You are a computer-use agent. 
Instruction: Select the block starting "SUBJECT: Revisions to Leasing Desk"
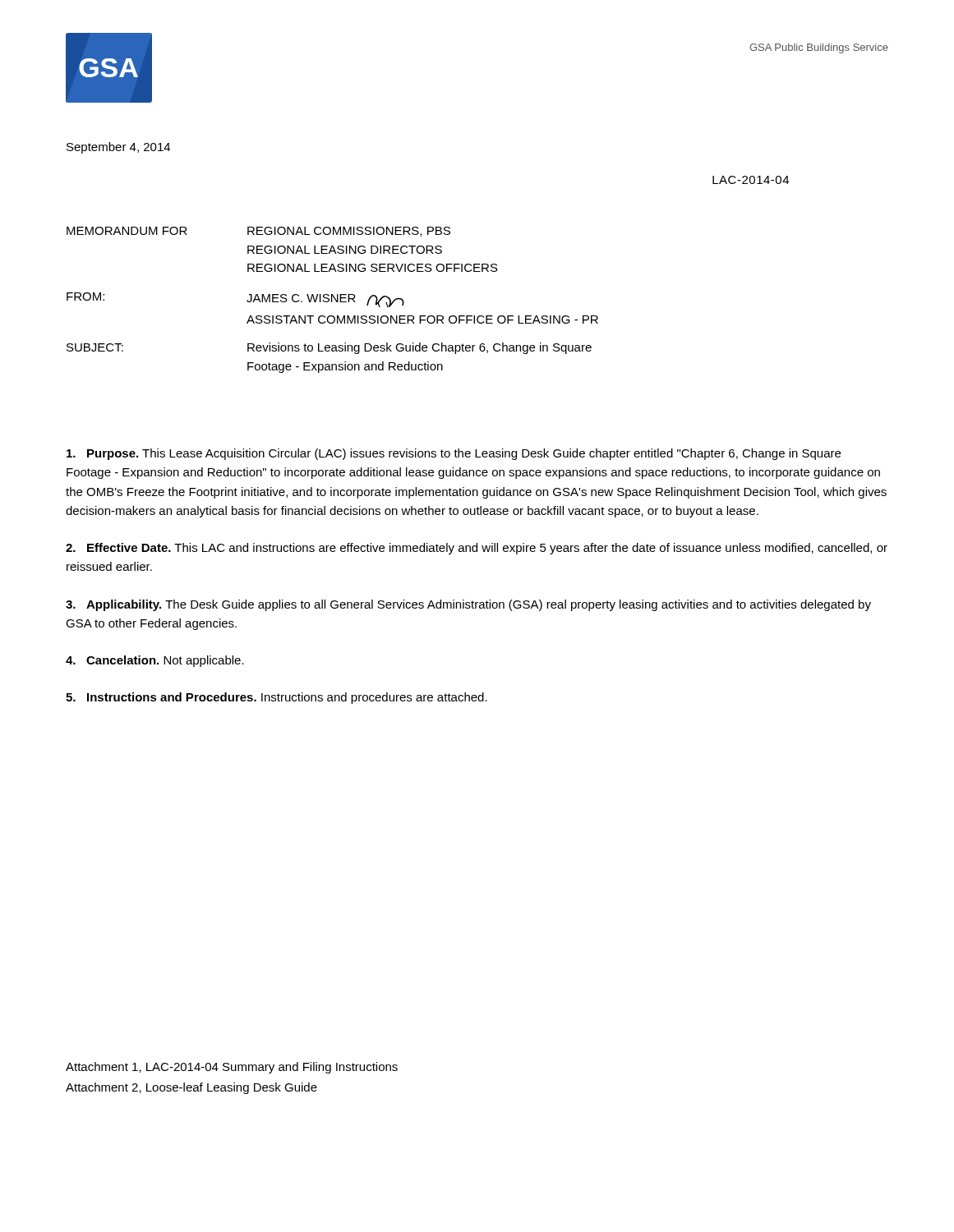tap(477, 357)
